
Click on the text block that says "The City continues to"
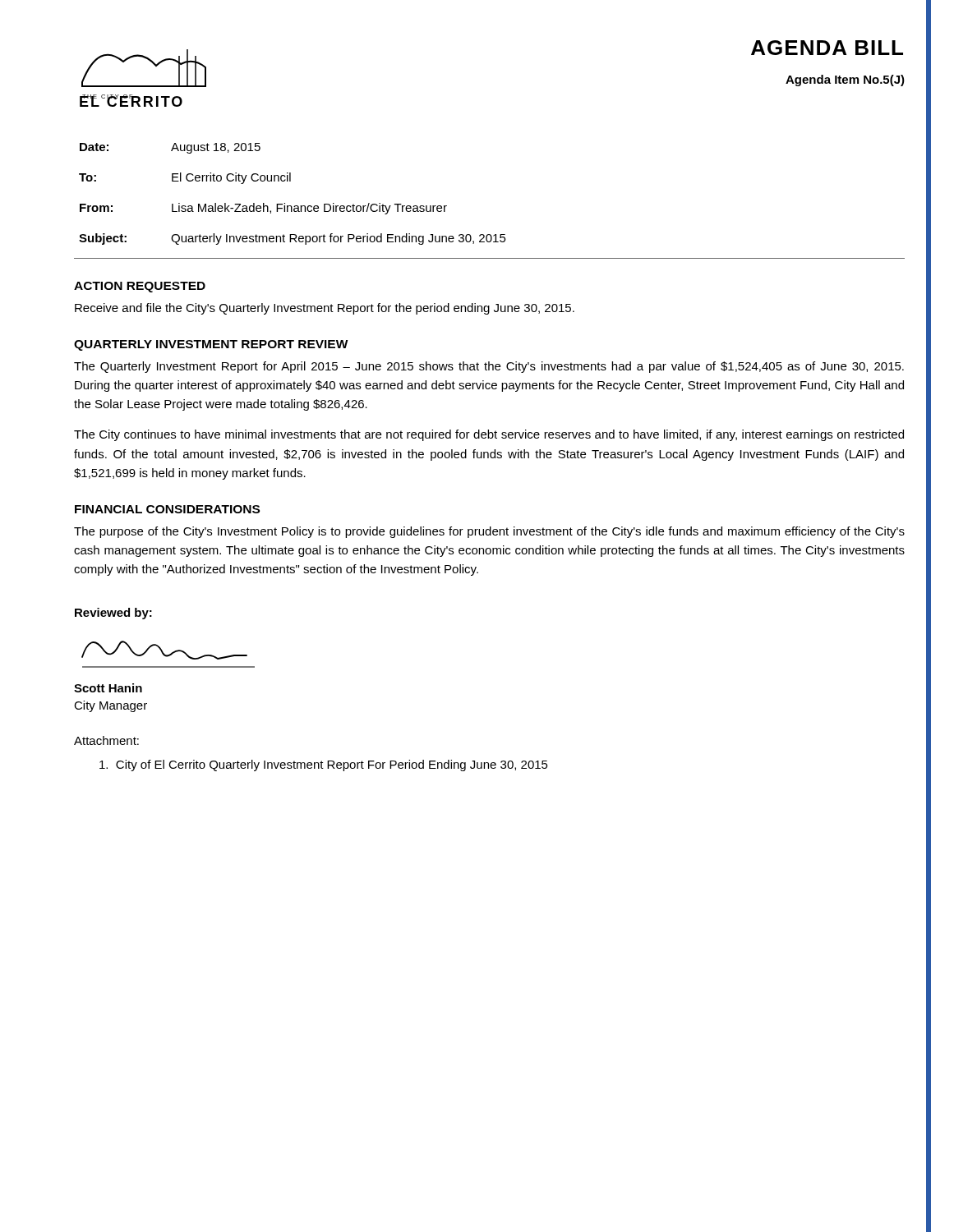point(489,453)
